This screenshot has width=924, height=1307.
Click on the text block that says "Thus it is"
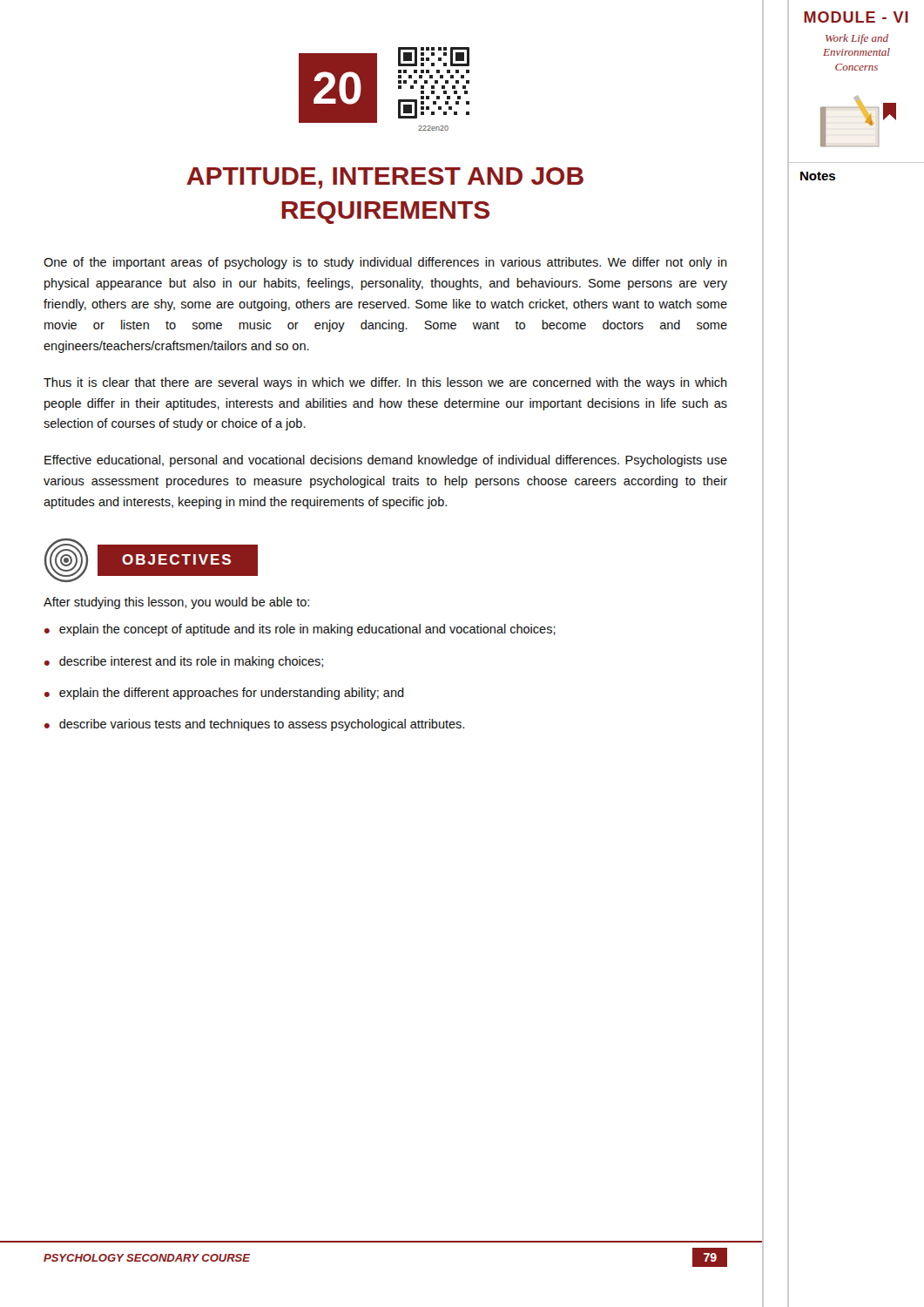[x=385, y=403]
